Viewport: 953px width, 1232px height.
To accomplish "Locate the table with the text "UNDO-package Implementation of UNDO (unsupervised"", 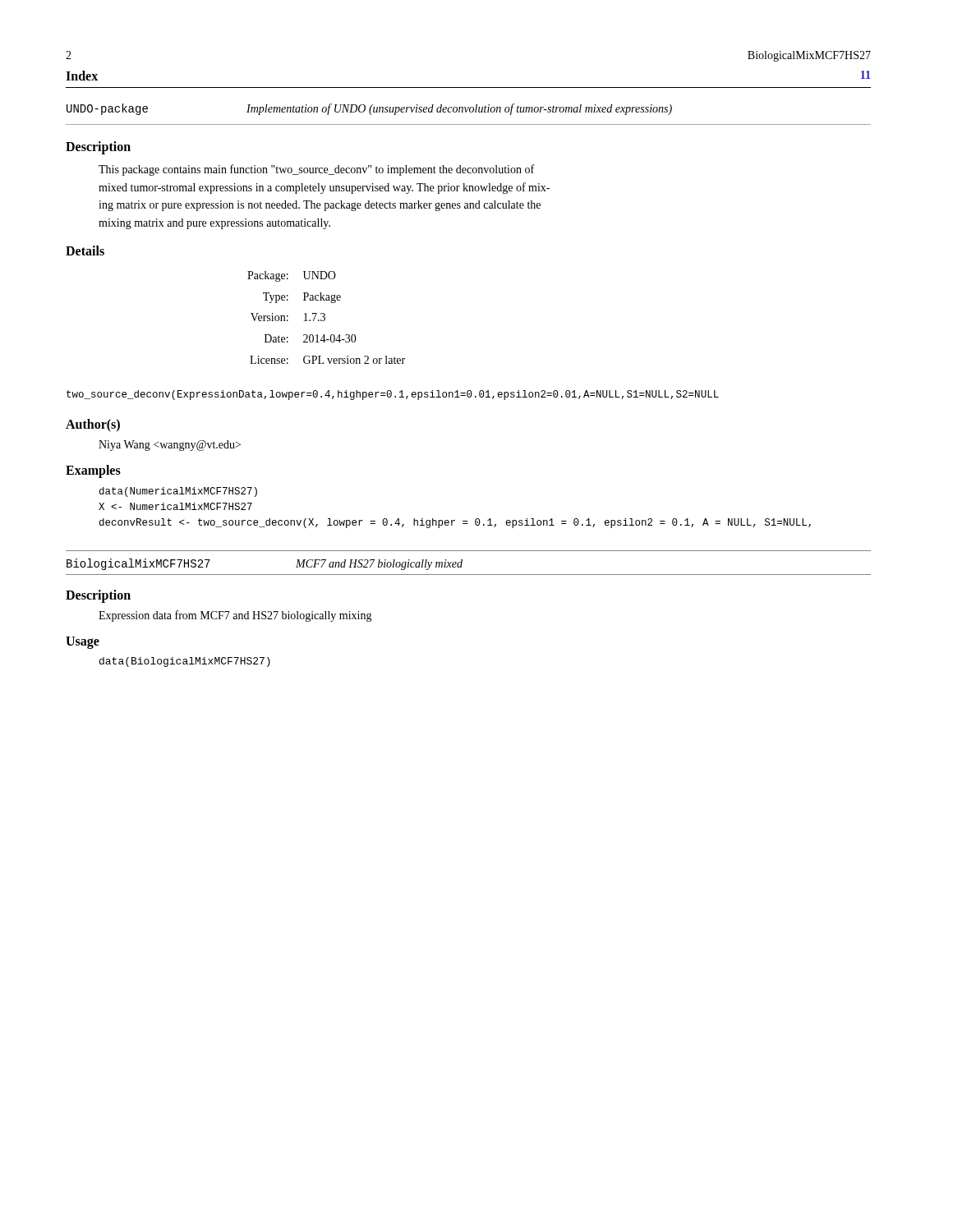I will tap(468, 114).
